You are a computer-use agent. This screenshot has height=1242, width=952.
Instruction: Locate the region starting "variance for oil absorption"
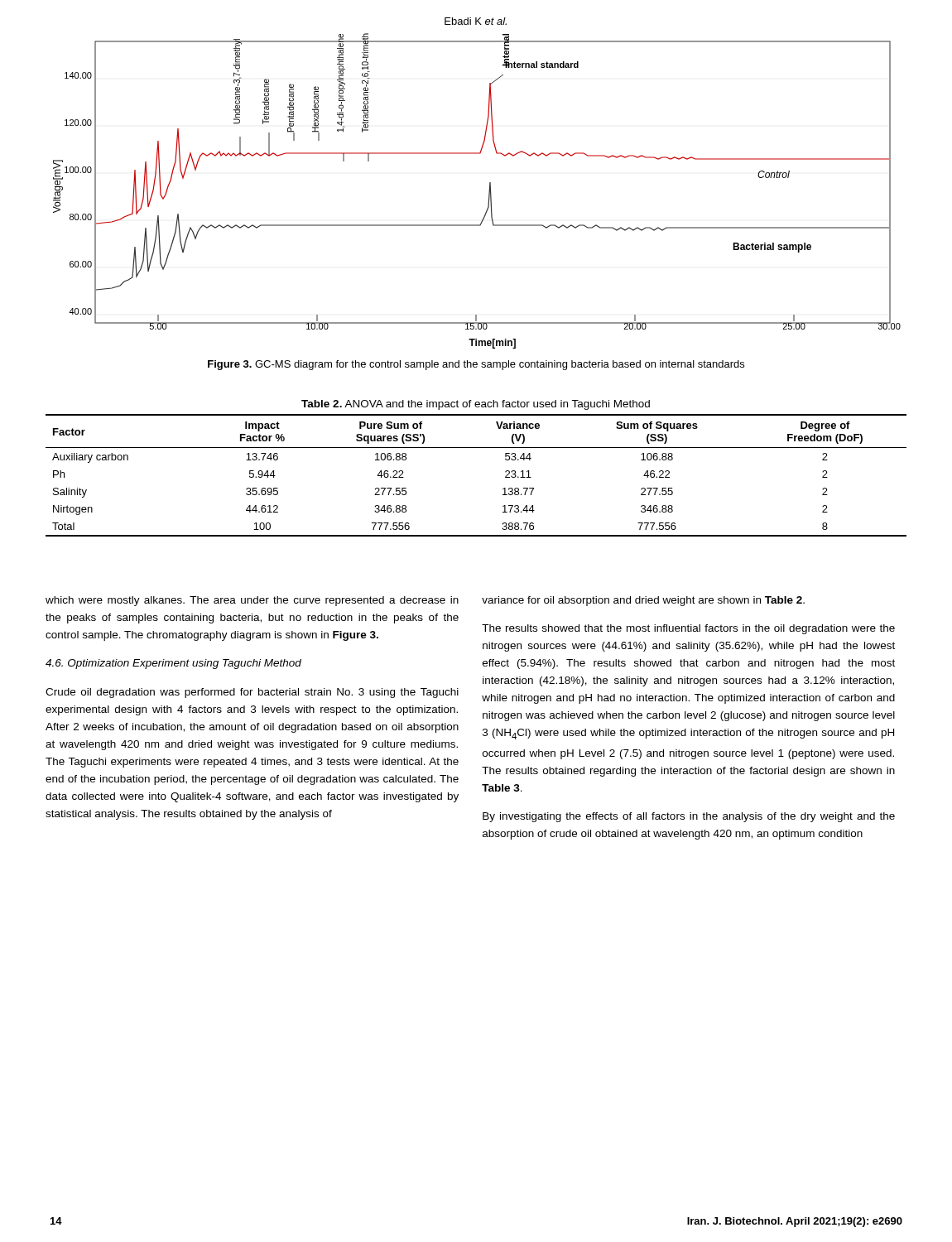[689, 717]
